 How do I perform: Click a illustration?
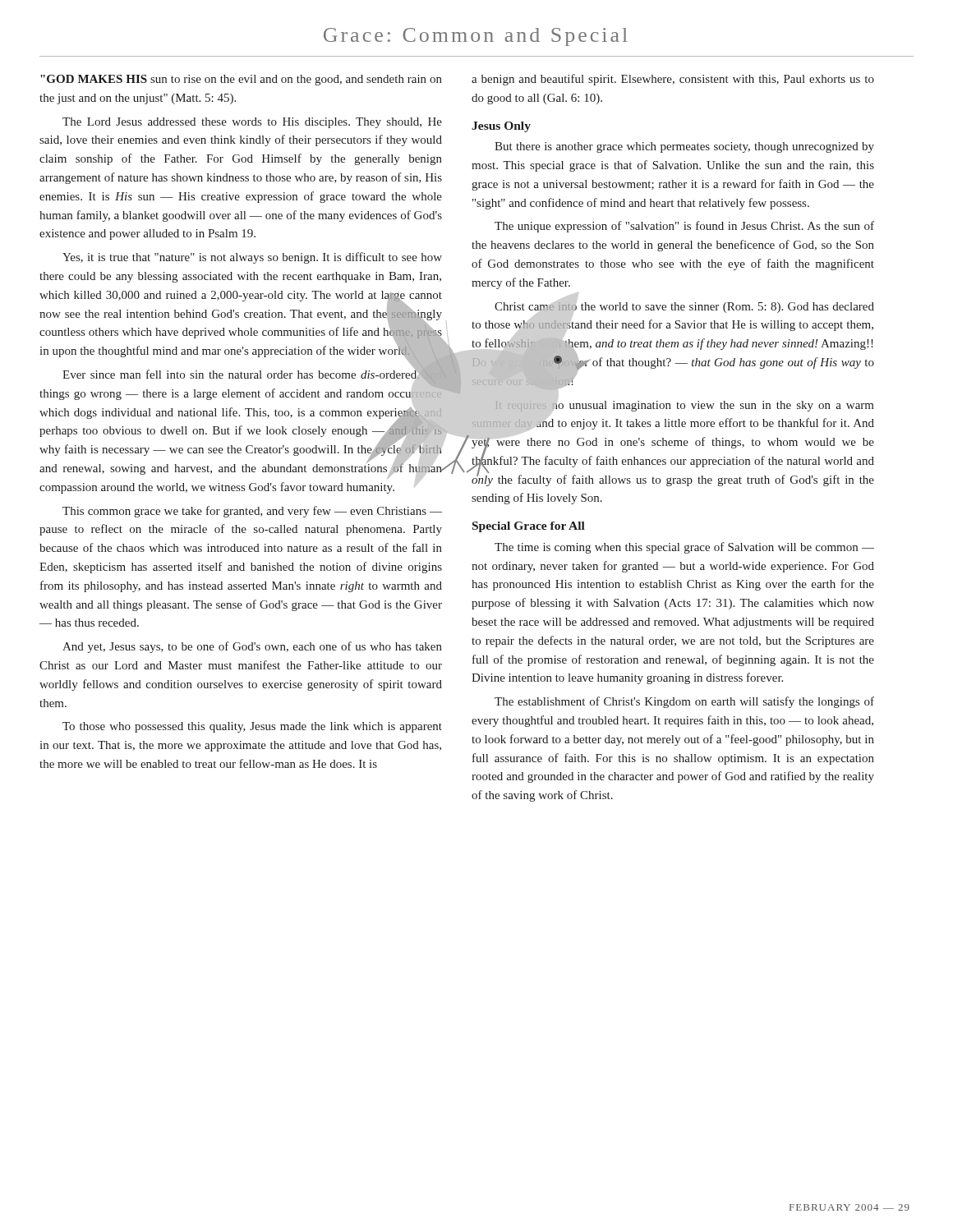click(x=481, y=378)
